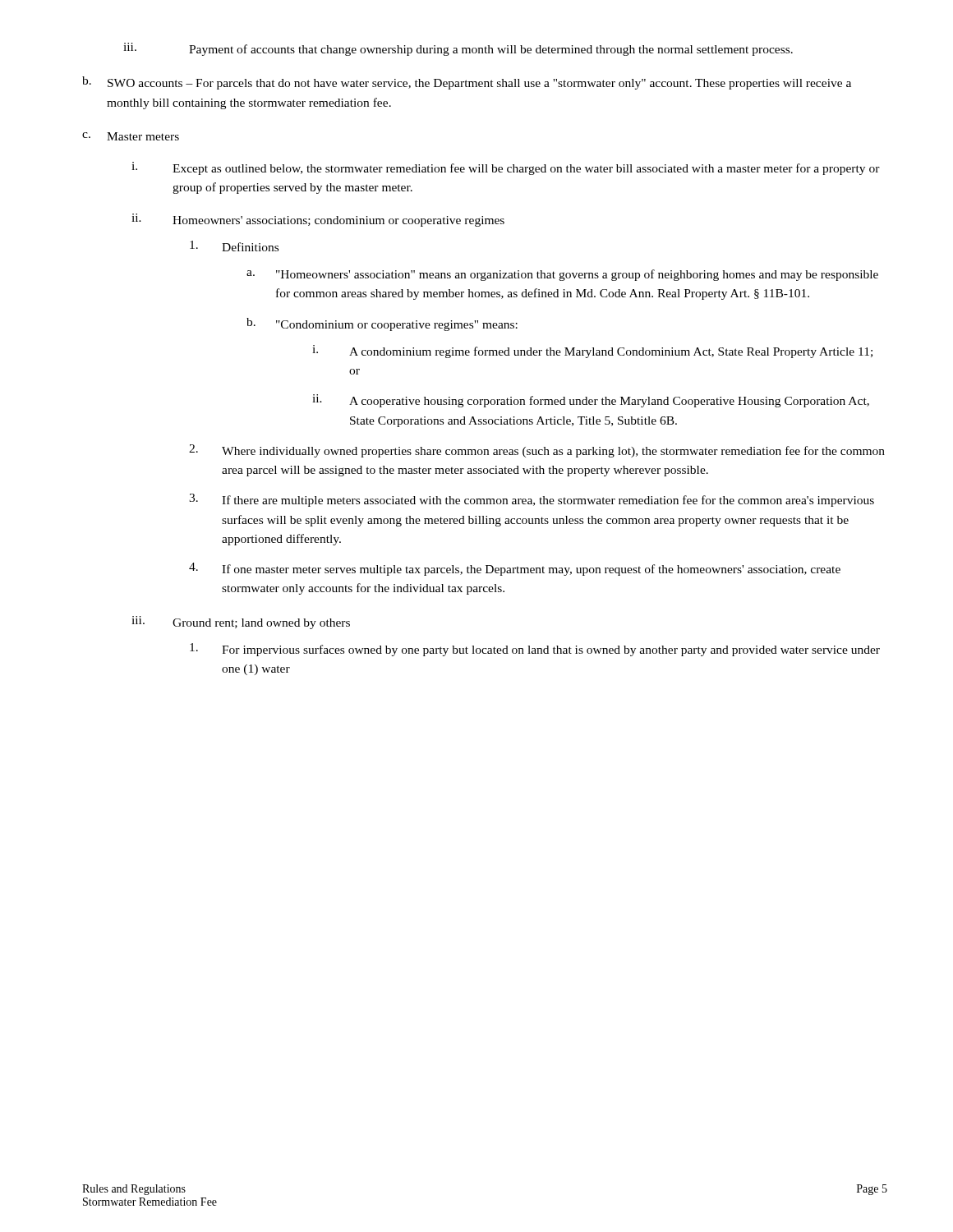The height and width of the screenshot is (1232, 953).
Task: Select the element starting "iii. Payment of"
Action: [x=485, y=49]
